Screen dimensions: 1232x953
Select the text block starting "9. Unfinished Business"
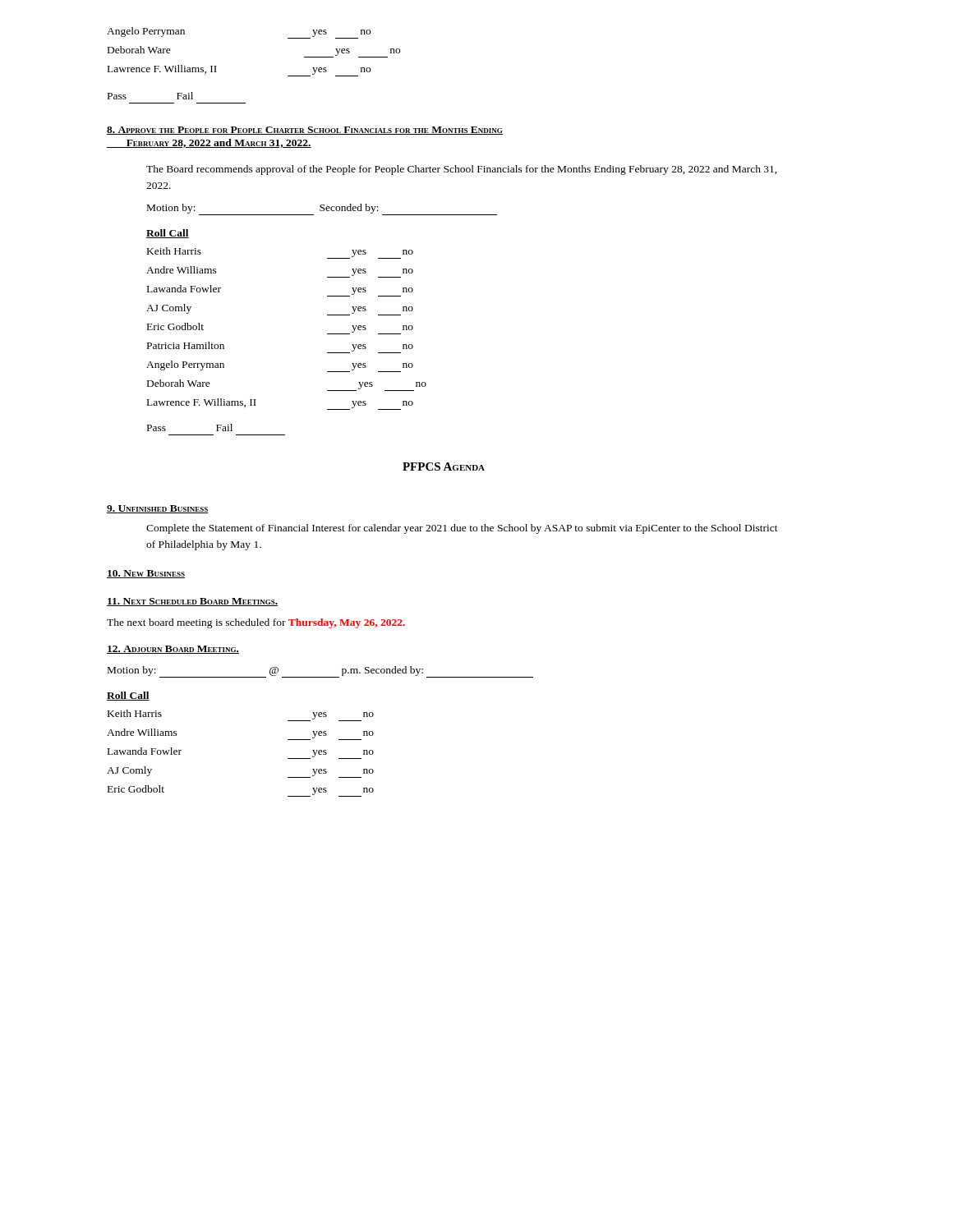click(157, 508)
